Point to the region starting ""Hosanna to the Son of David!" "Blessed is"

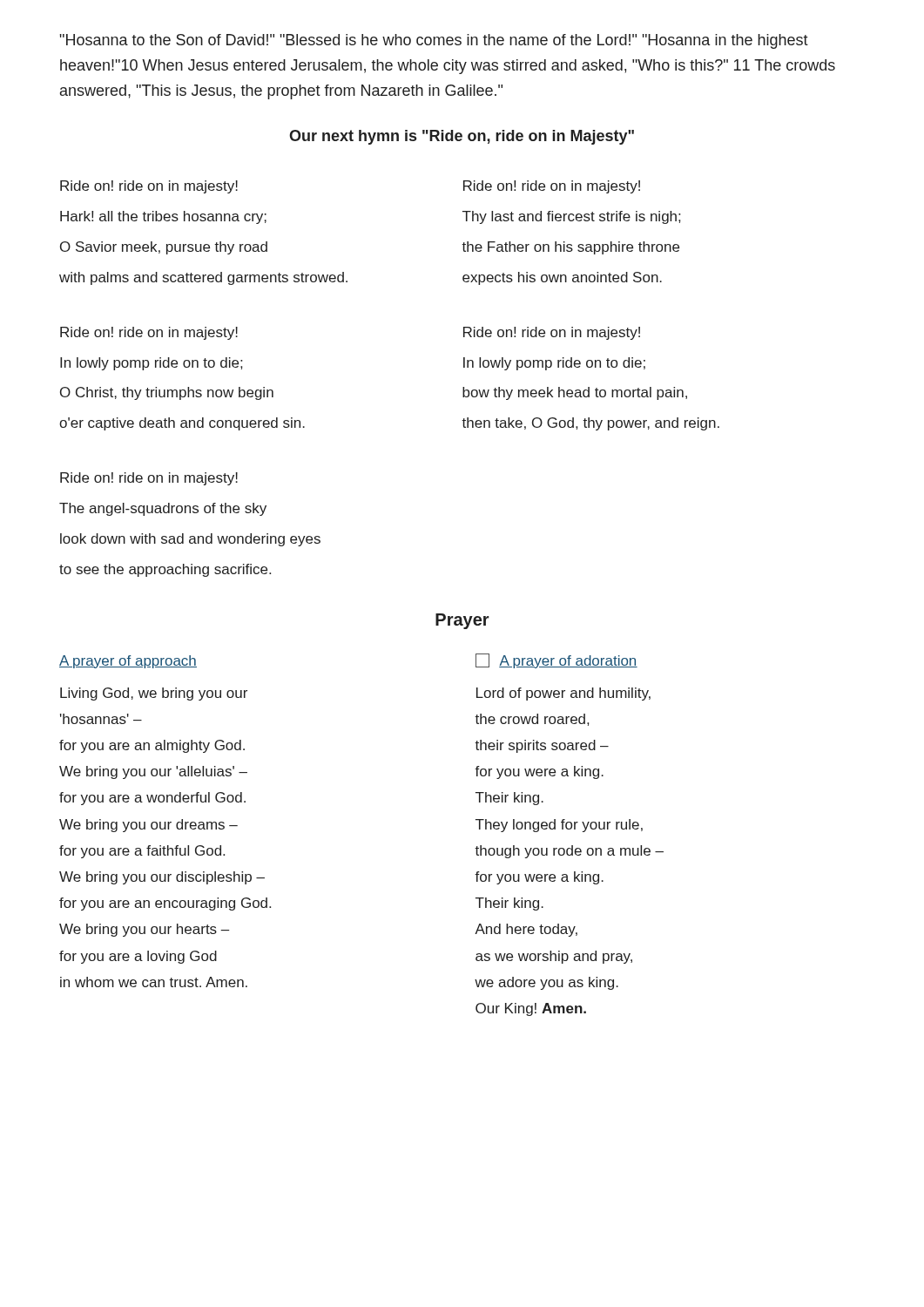point(447,65)
